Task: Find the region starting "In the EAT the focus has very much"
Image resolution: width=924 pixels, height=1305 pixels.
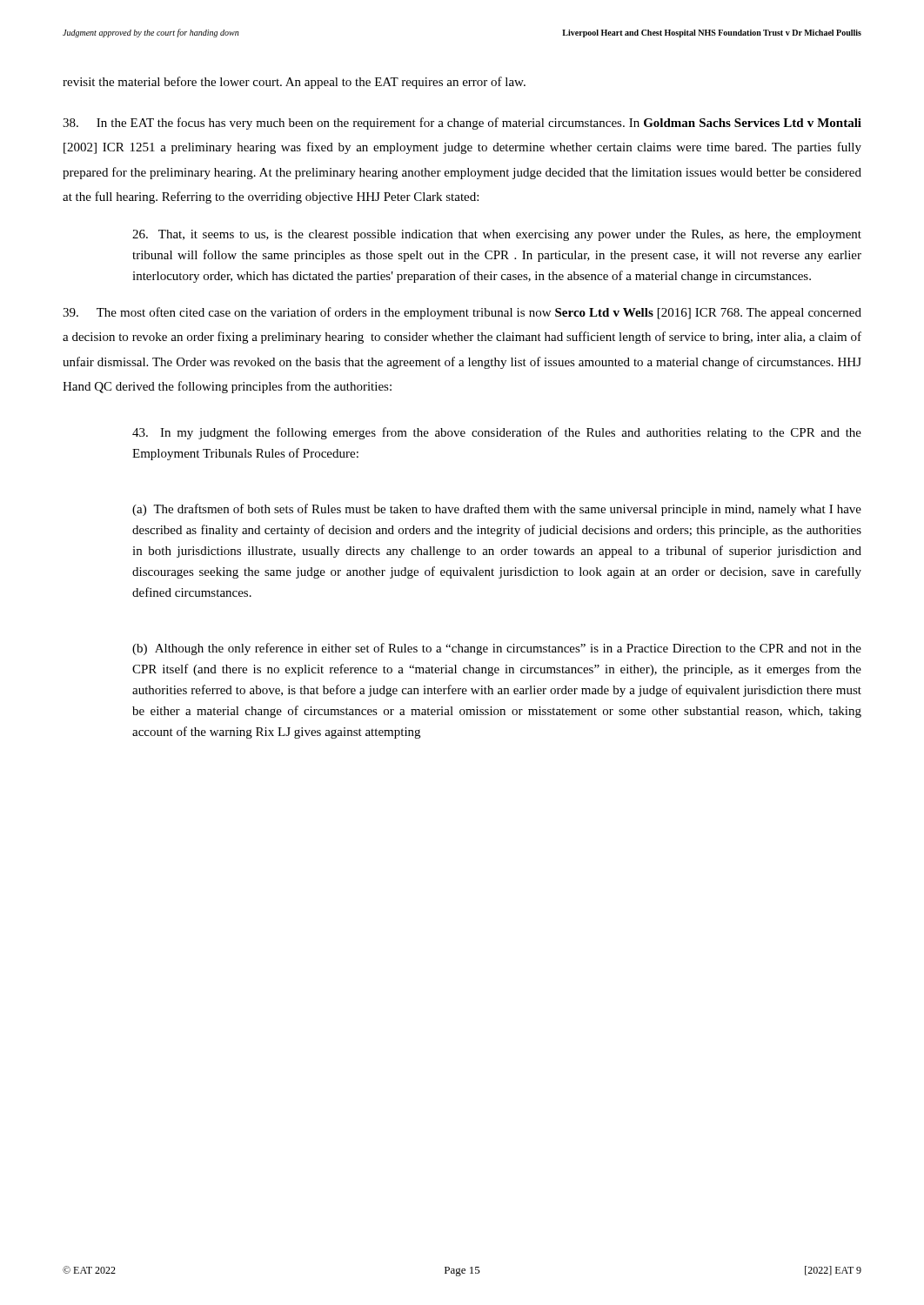Action: click(x=462, y=159)
